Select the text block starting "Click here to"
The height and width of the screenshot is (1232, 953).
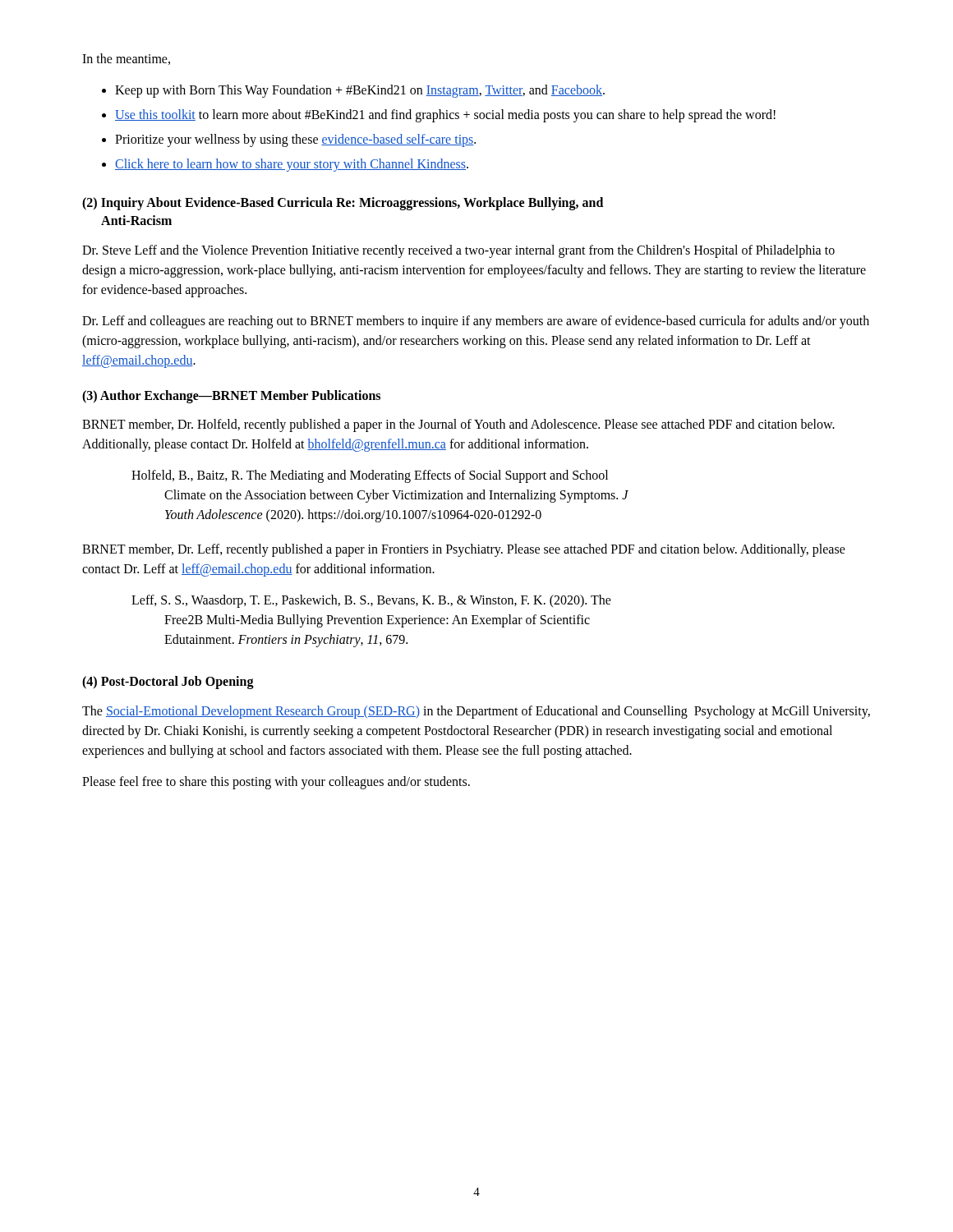click(x=292, y=164)
